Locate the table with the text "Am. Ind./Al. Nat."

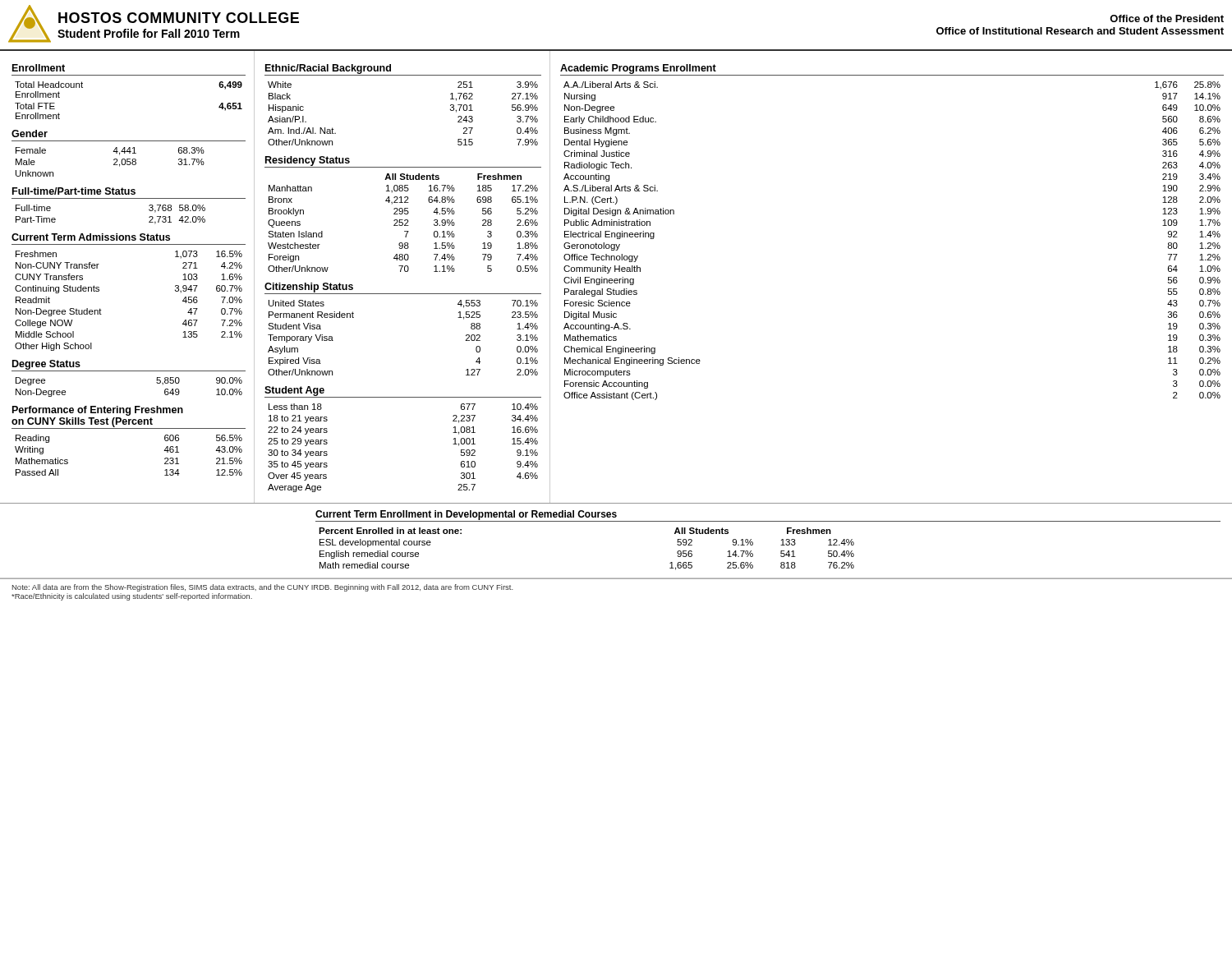click(403, 113)
